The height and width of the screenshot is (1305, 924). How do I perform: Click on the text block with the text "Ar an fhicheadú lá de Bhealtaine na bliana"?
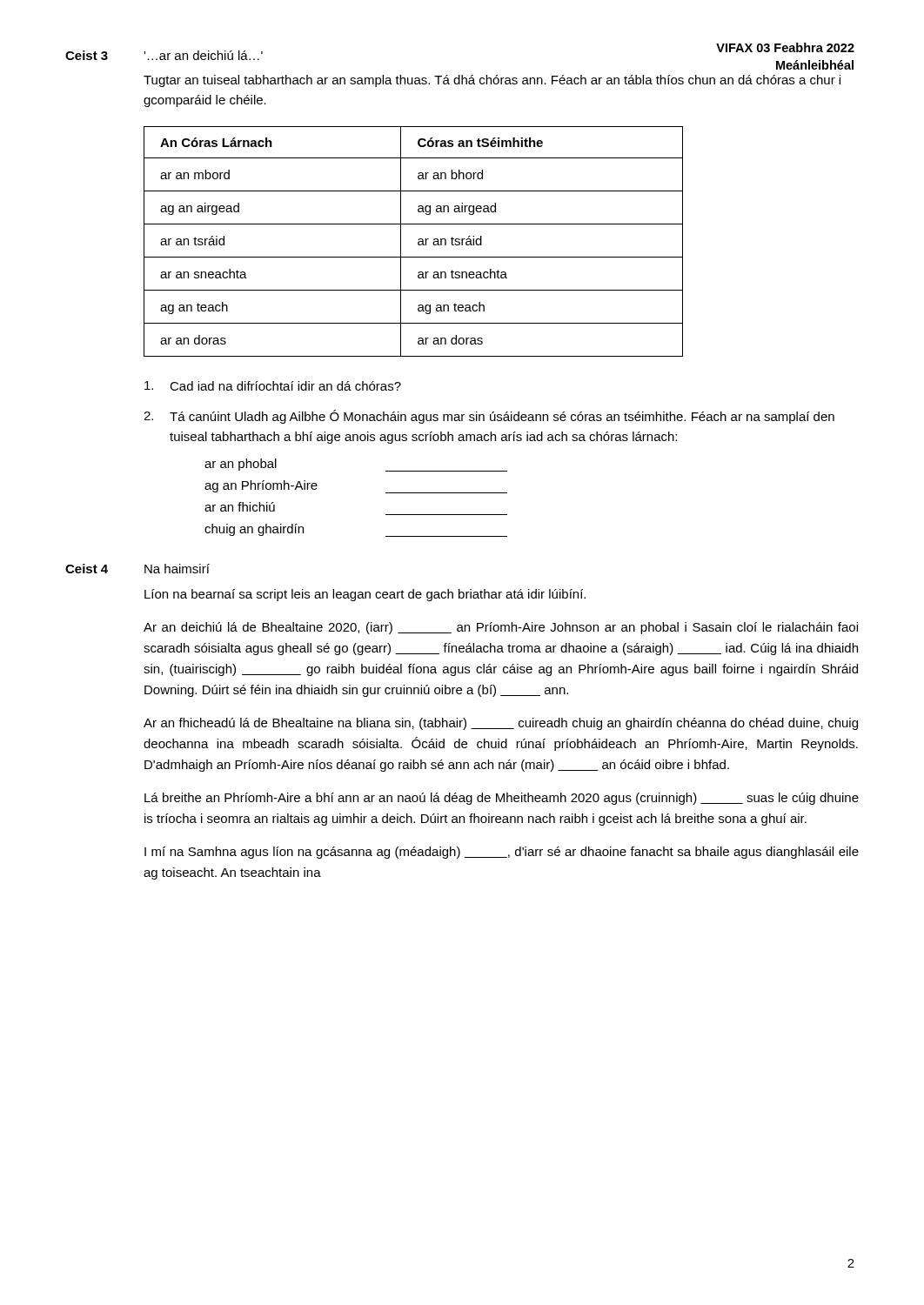coord(501,743)
